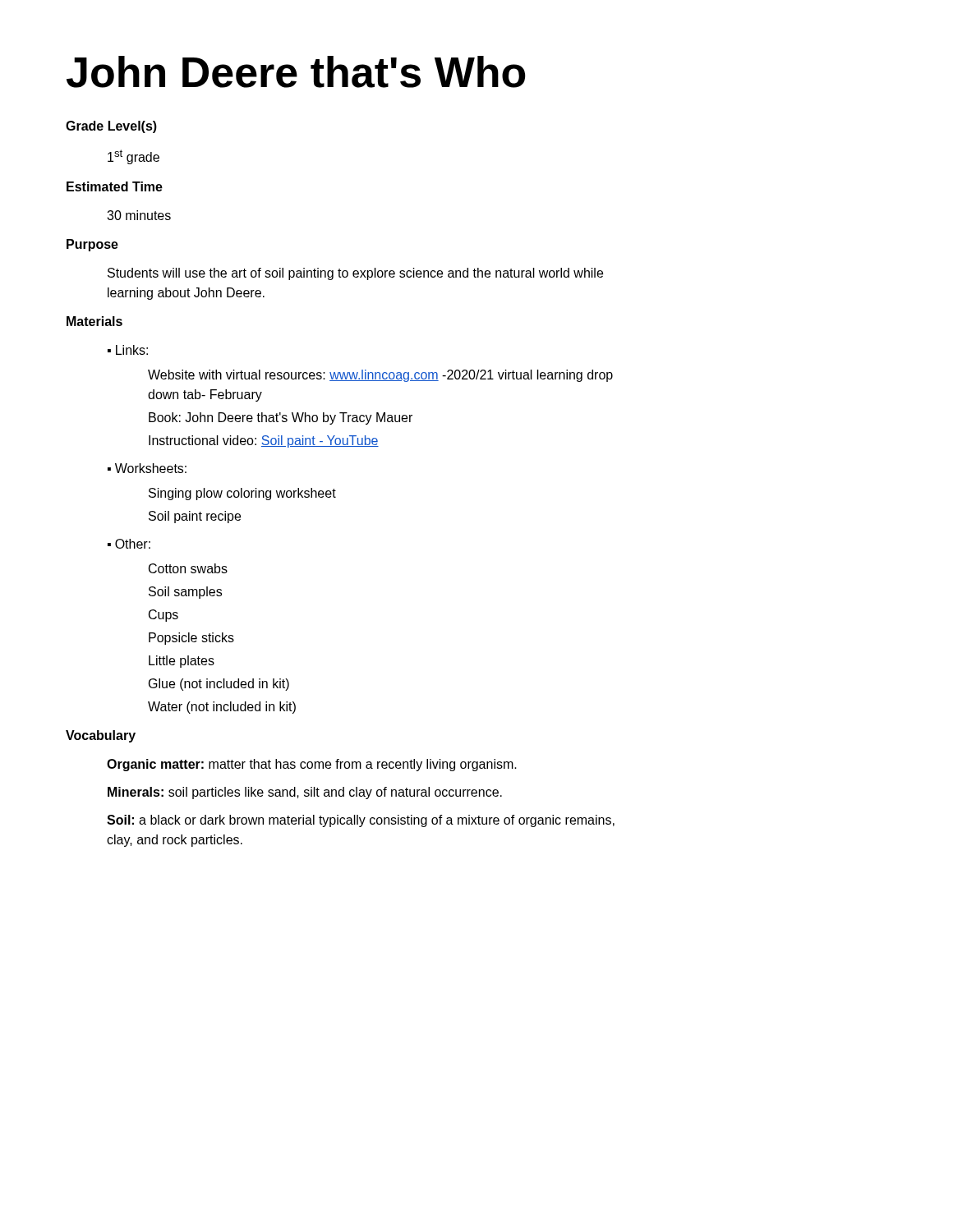Select the section header with the text "Grade Level(s)"
This screenshot has width=953, height=1232.
[111, 127]
